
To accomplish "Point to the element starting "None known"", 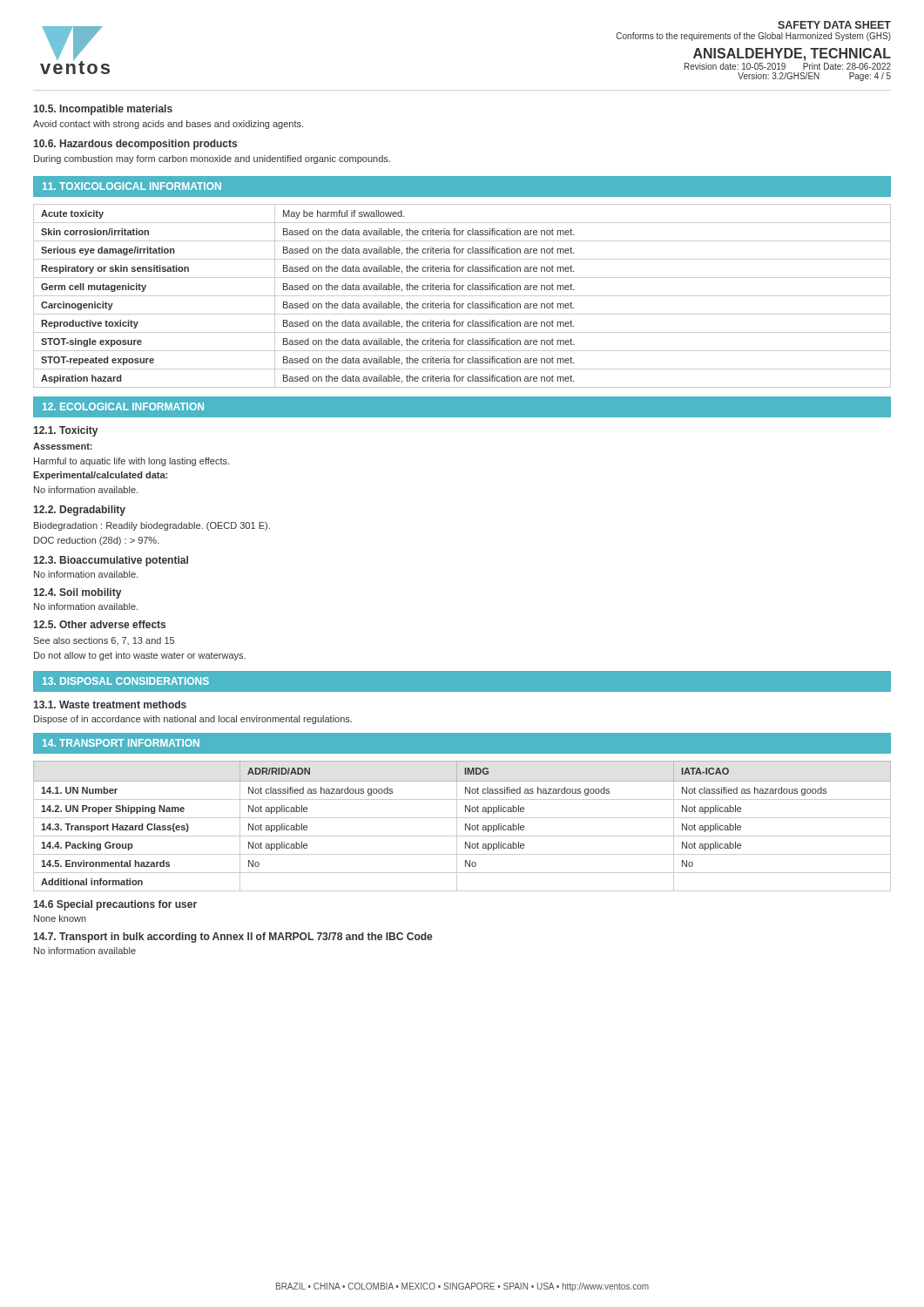I will (x=60, y=918).
